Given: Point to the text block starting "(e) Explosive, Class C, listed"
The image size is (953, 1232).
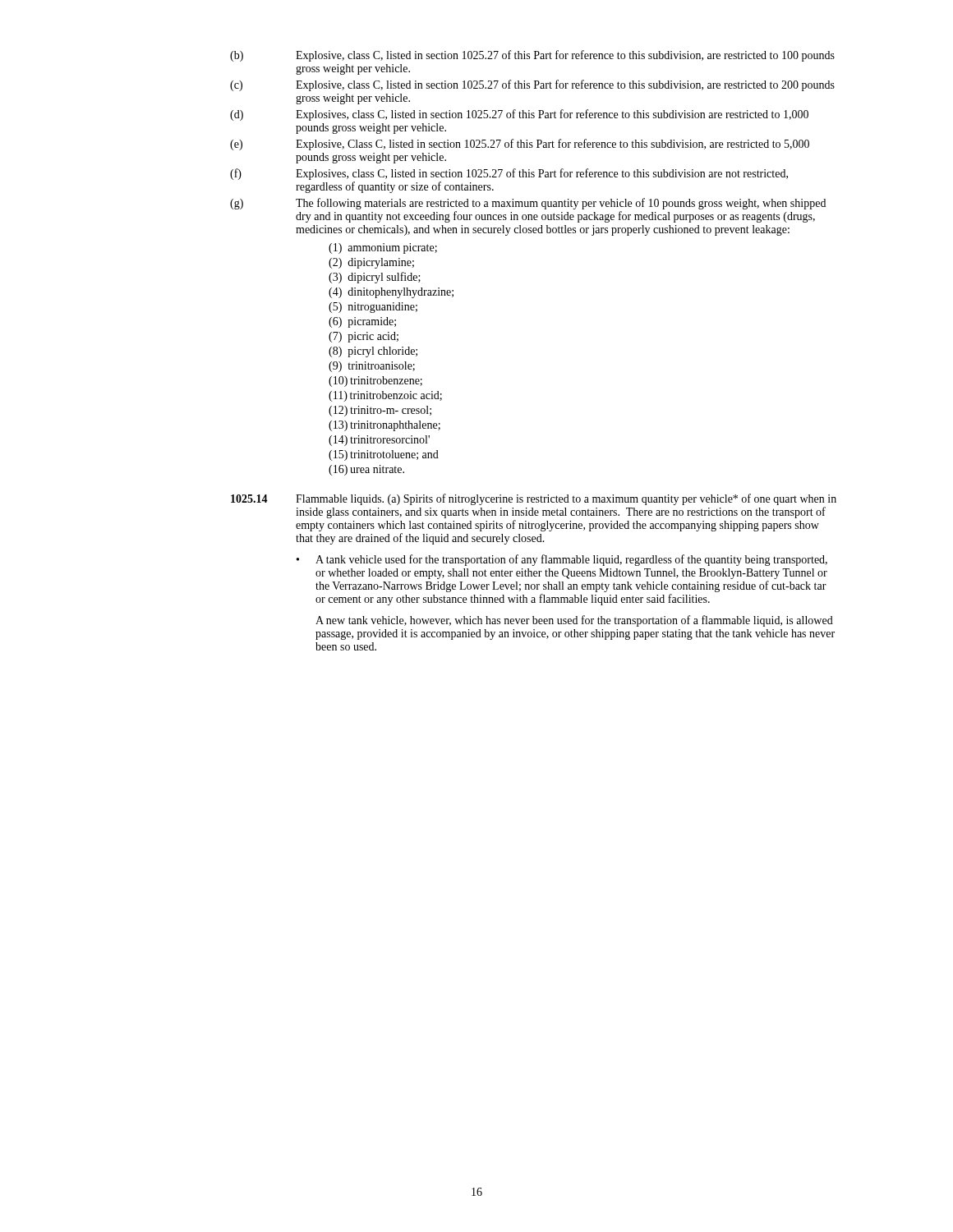Looking at the screenshot, I should point(534,151).
